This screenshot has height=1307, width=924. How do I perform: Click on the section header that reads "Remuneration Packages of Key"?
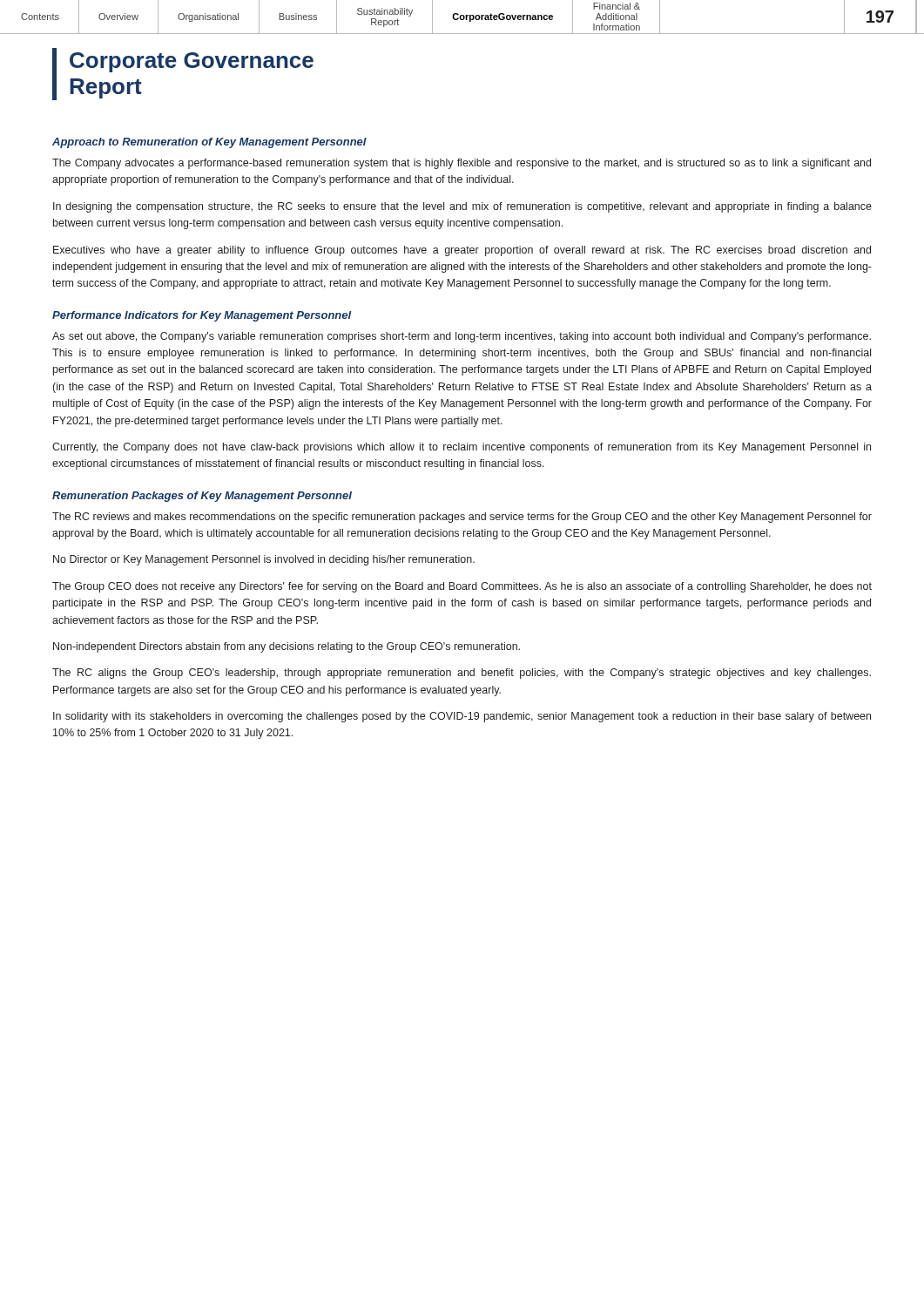point(202,495)
